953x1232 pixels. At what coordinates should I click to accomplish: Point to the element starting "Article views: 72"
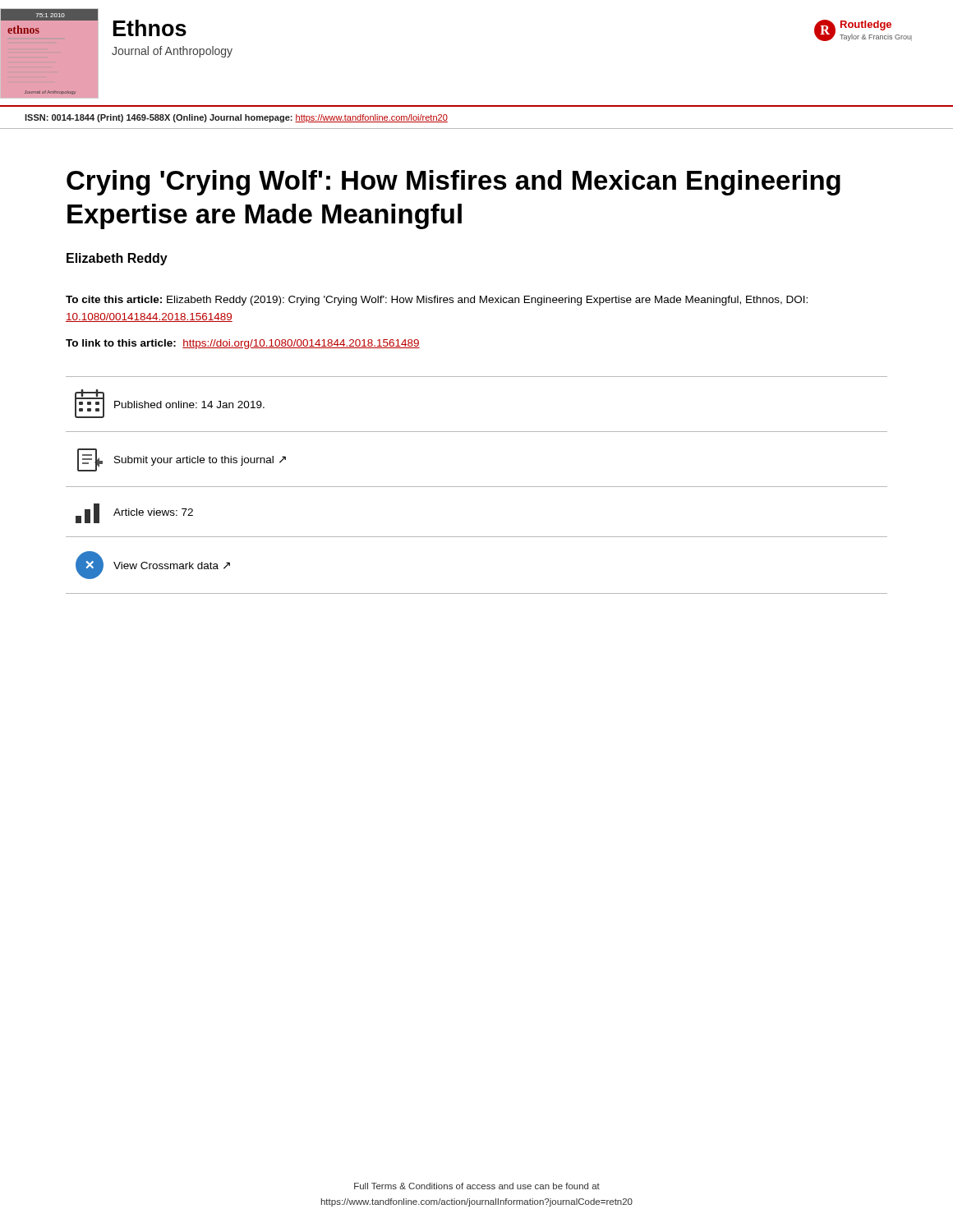point(134,513)
